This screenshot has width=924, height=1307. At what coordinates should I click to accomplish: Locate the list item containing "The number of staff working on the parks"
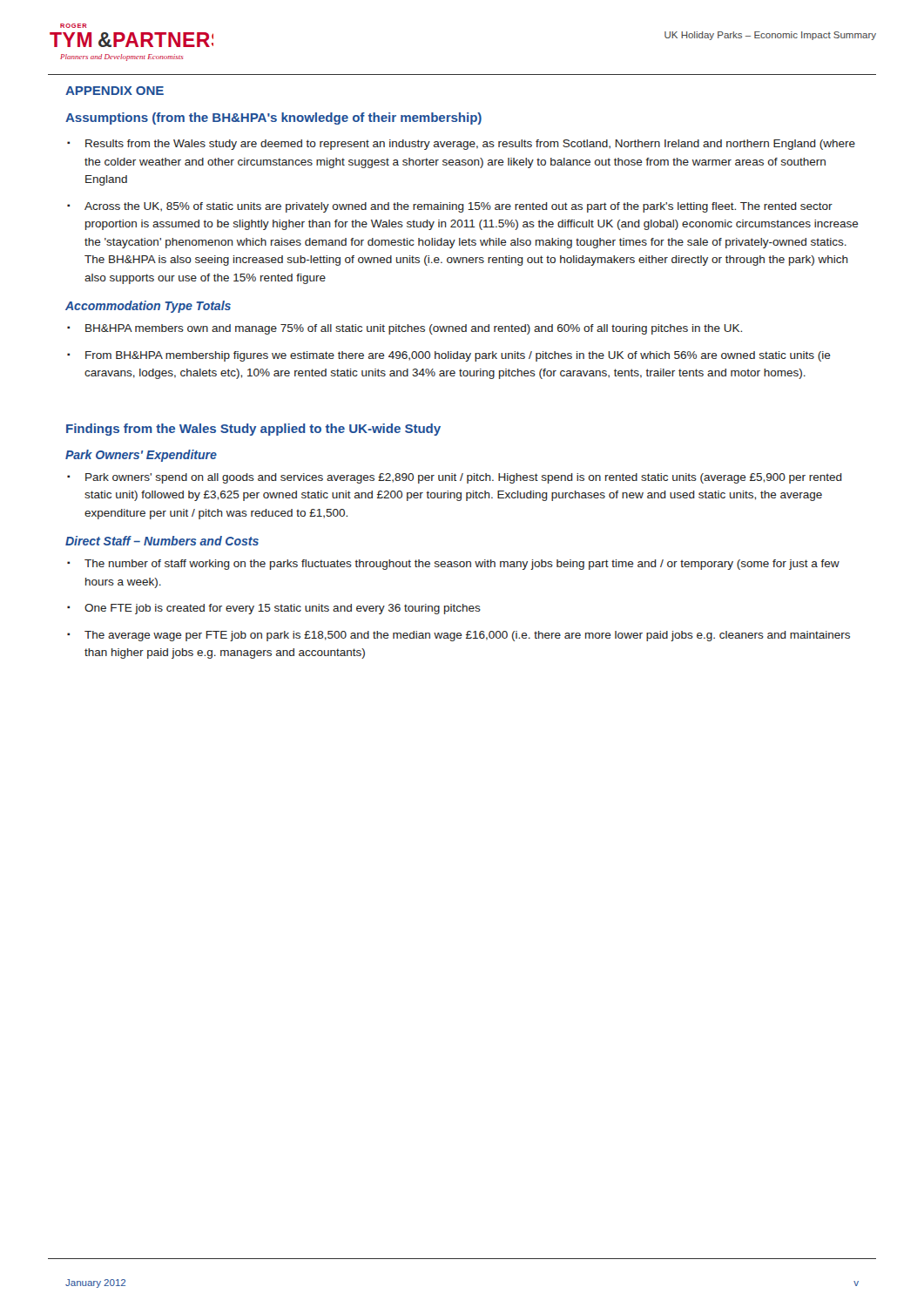[x=462, y=572]
